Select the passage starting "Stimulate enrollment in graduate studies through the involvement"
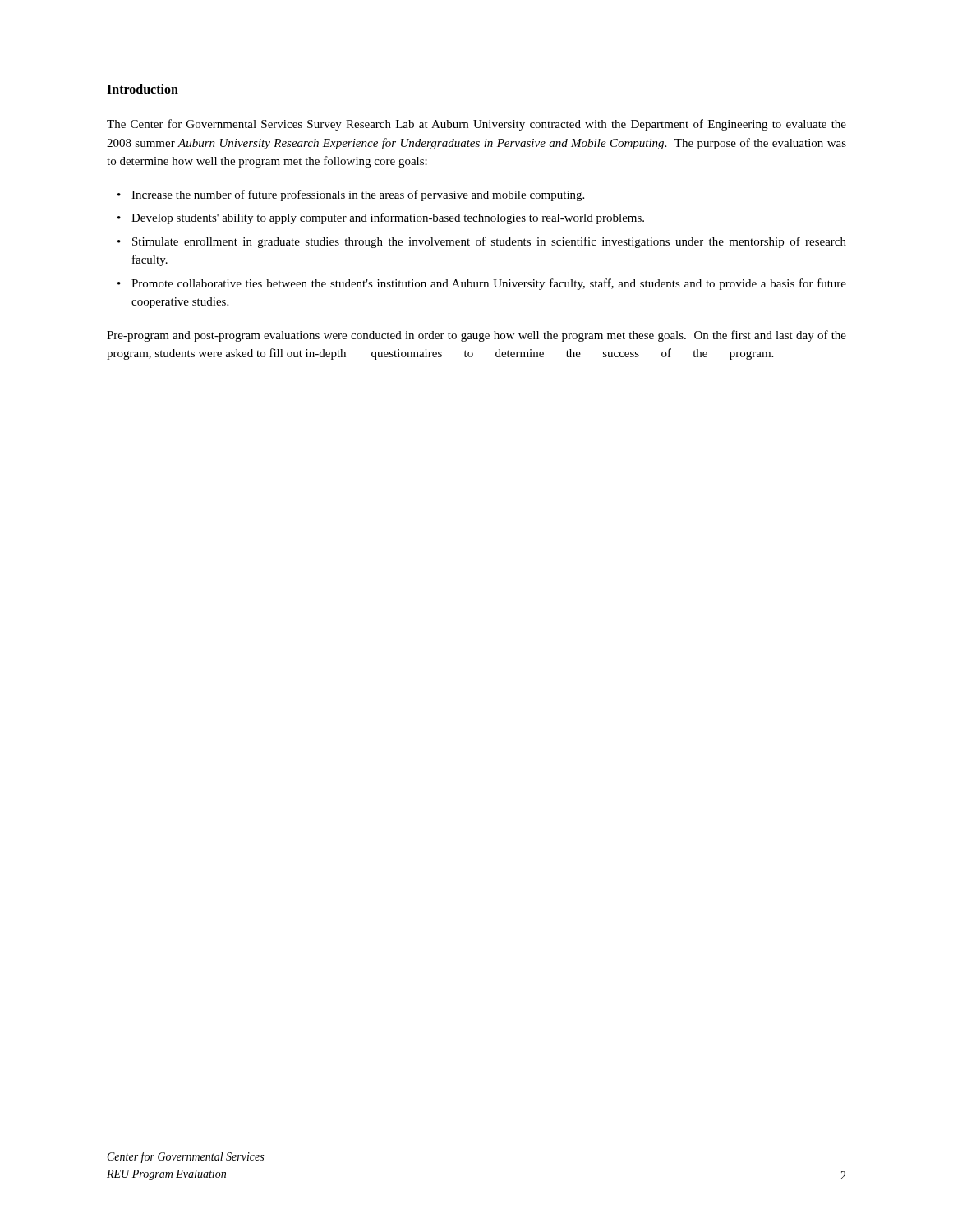The width and height of the screenshot is (953, 1232). coord(489,250)
